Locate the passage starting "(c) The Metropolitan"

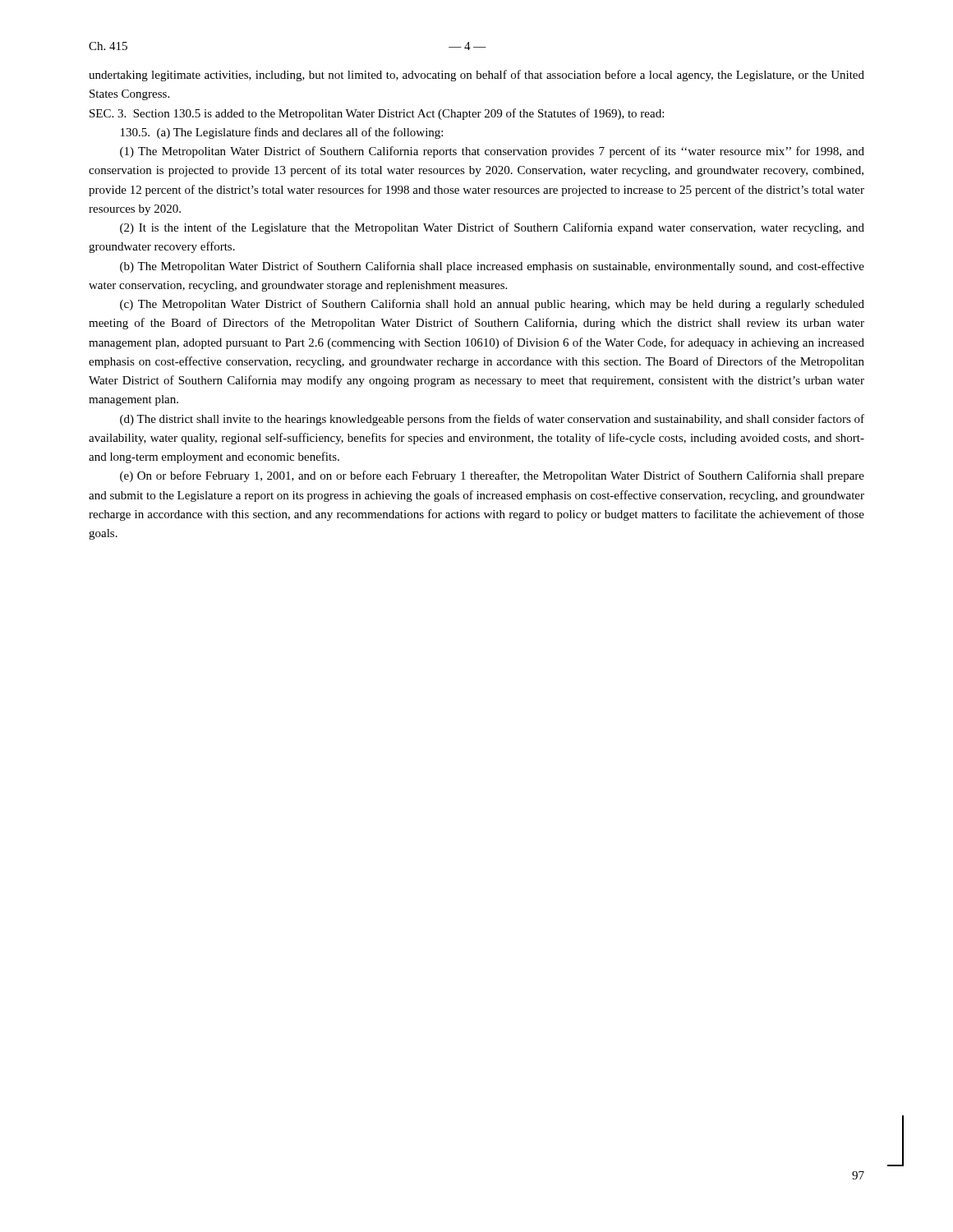476,352
